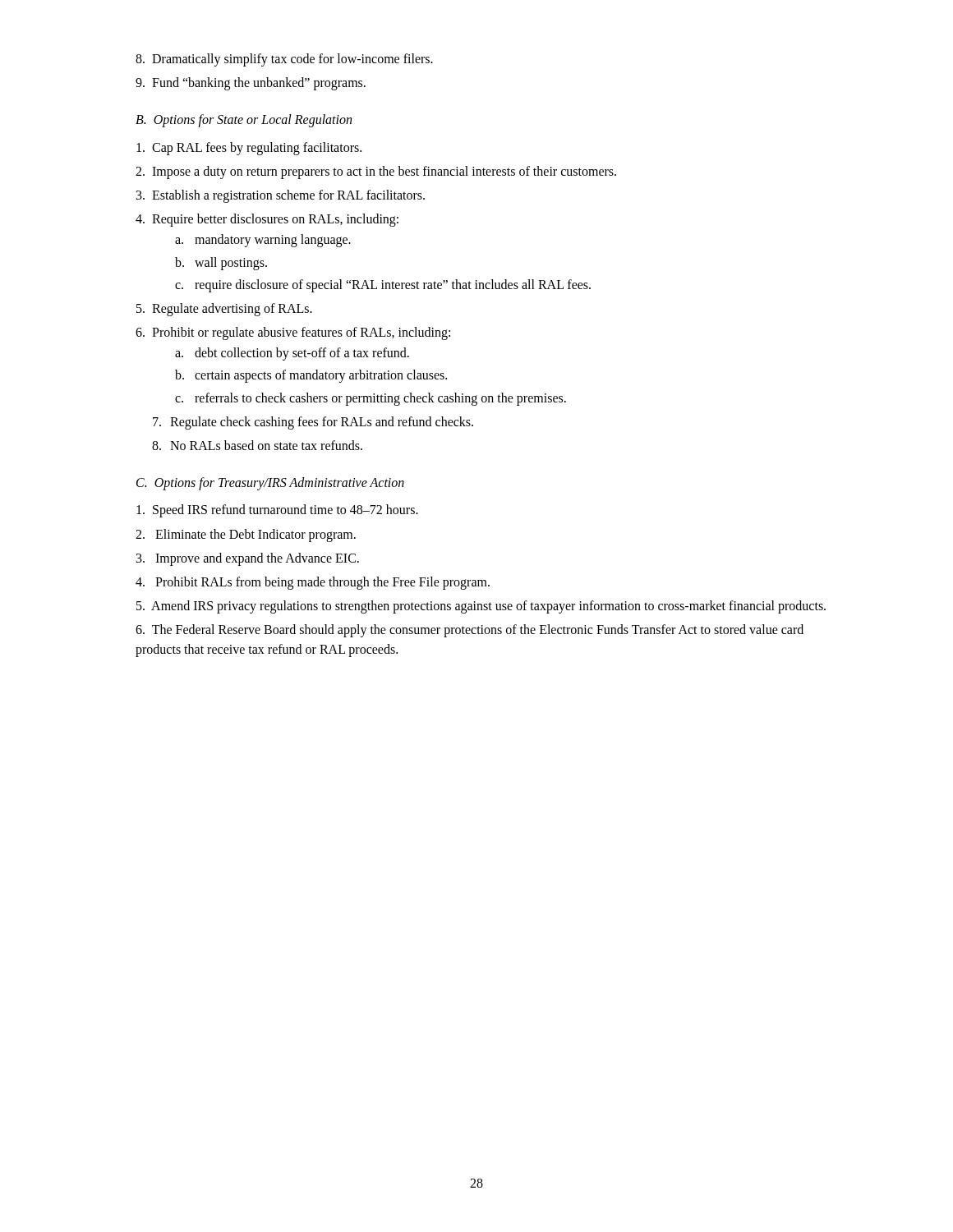Locate the text "C. Options for Treasury/IRS Administrative Action"

(x=270, y=483)
